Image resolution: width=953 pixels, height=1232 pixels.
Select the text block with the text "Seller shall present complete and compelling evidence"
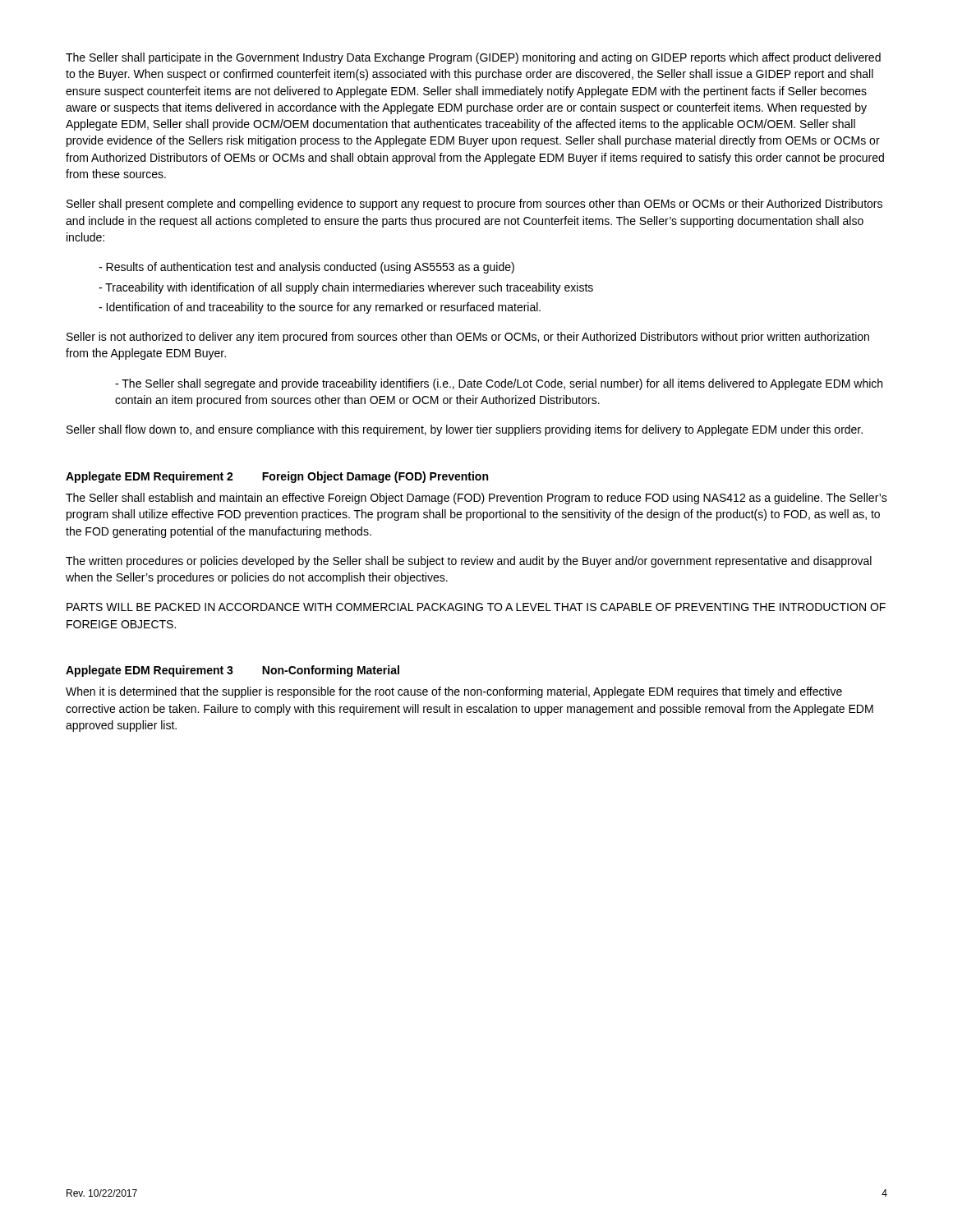coord(474,221)
